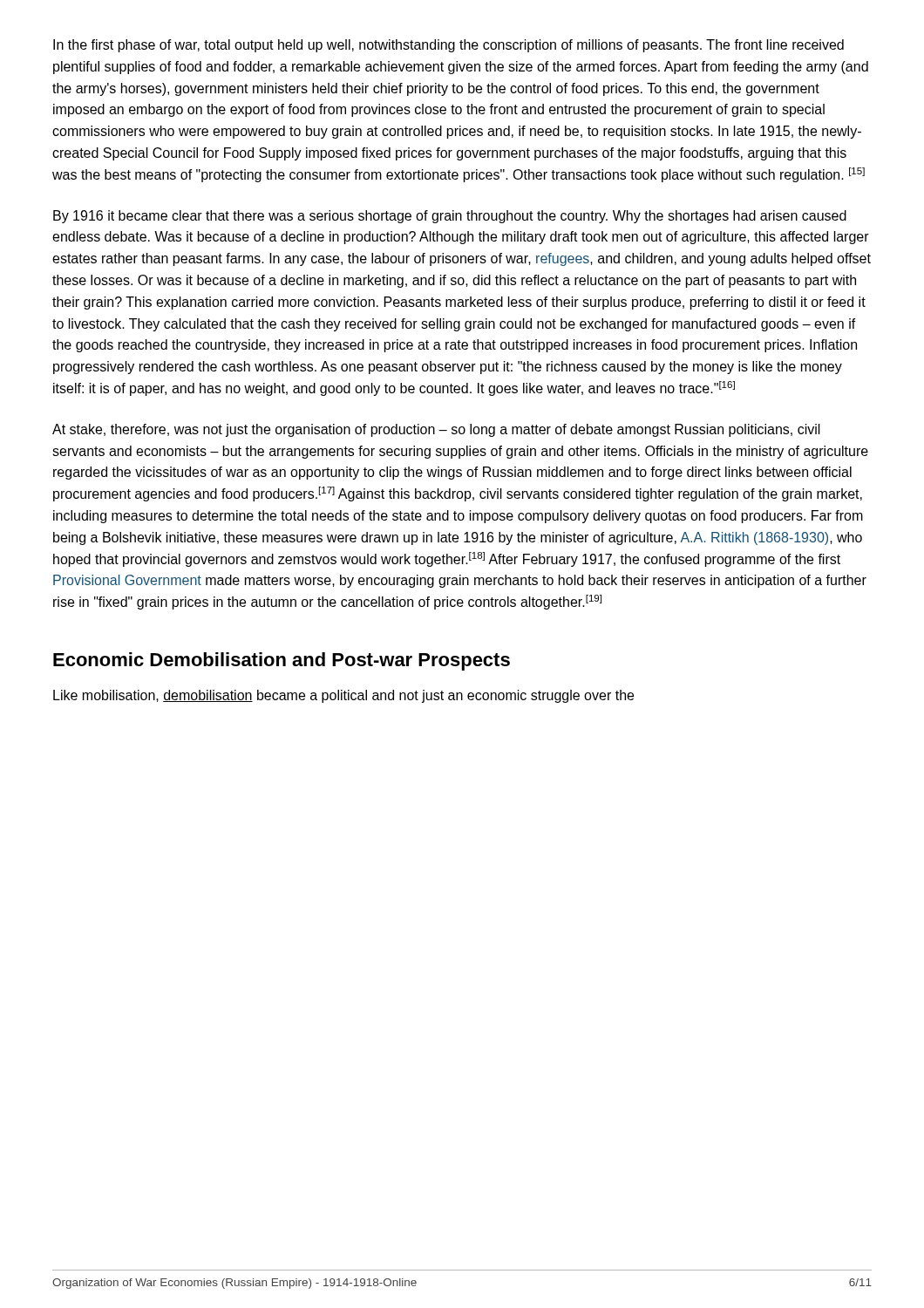The image size is (924, 1308).
Task: Locate the text block starting "At stake, therefore, was not"
Action: point(460,516)
